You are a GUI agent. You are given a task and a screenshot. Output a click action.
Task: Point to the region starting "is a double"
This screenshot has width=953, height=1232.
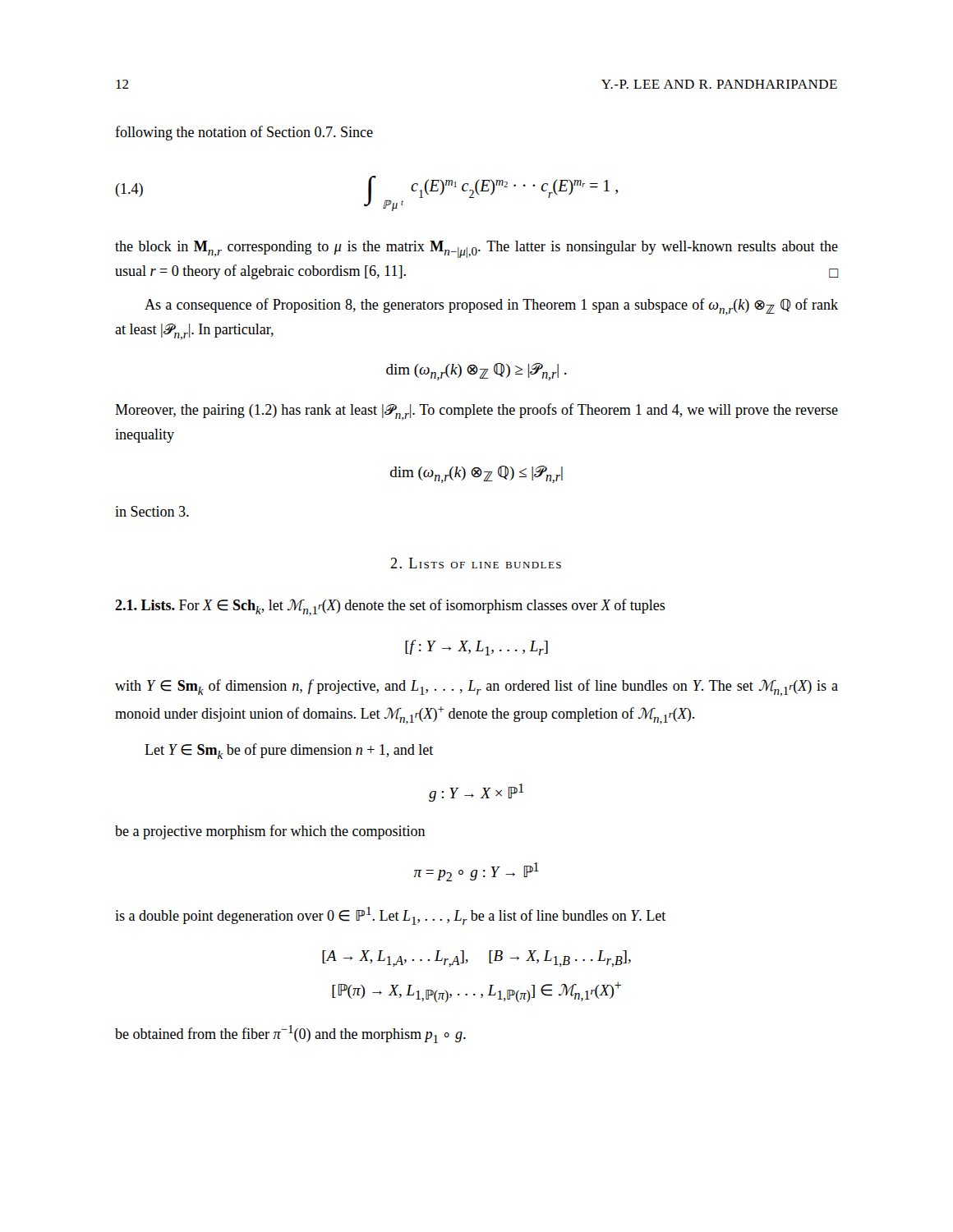click(x=476, y=916)
